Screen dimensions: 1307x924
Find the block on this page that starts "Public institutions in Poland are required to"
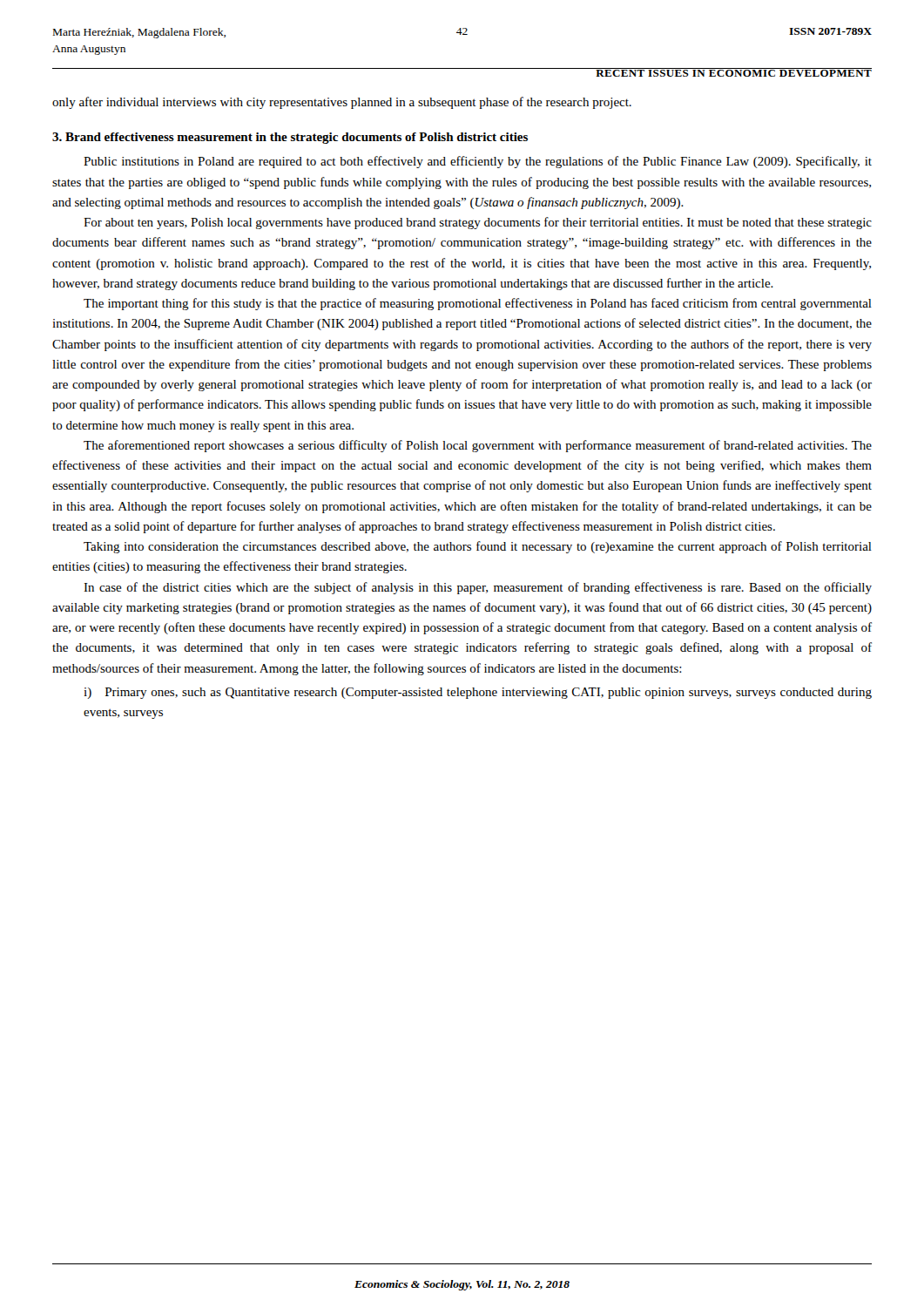coord(462,182)
